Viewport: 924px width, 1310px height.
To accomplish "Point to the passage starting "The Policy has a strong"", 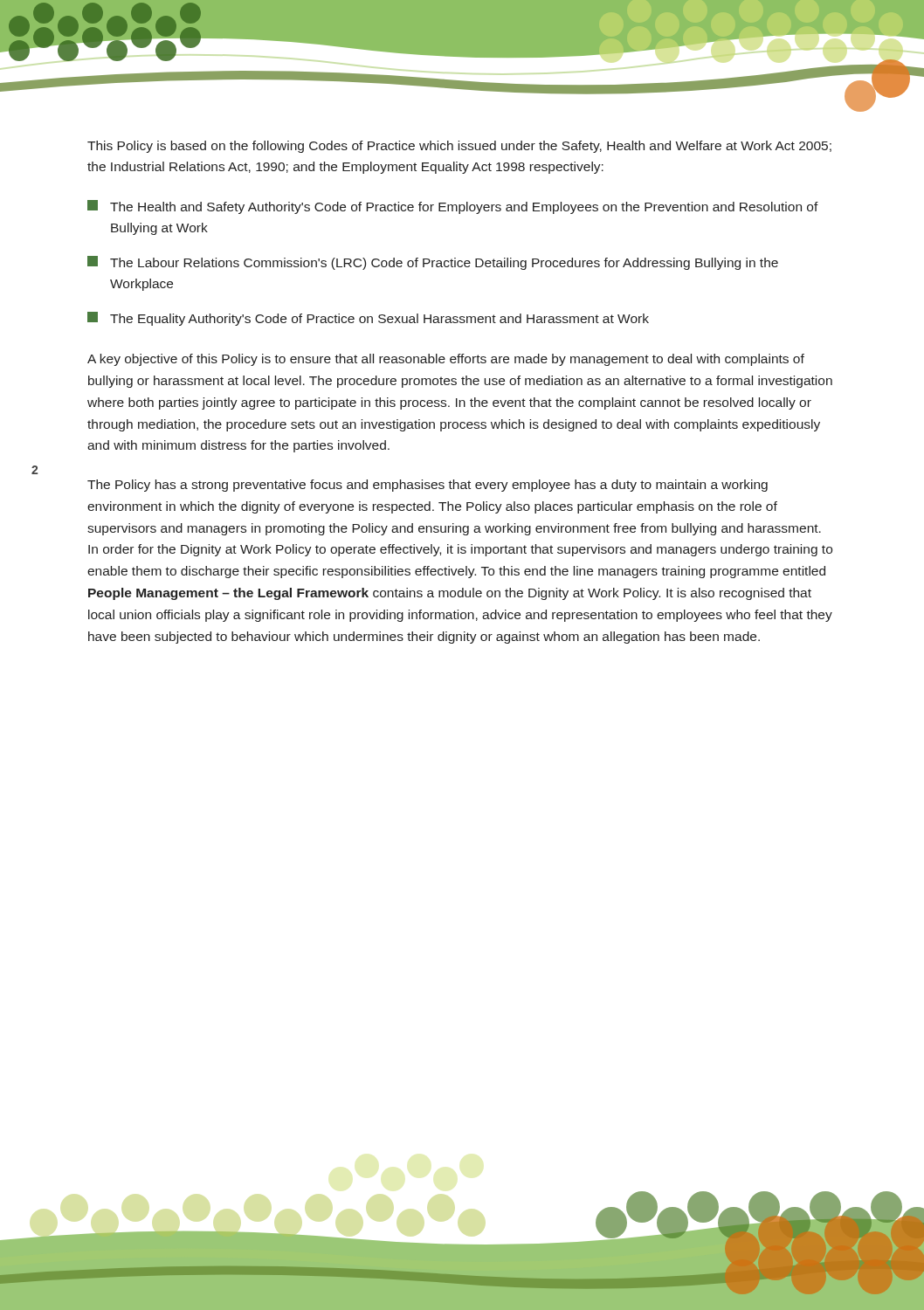I will [x=460, y=560].
